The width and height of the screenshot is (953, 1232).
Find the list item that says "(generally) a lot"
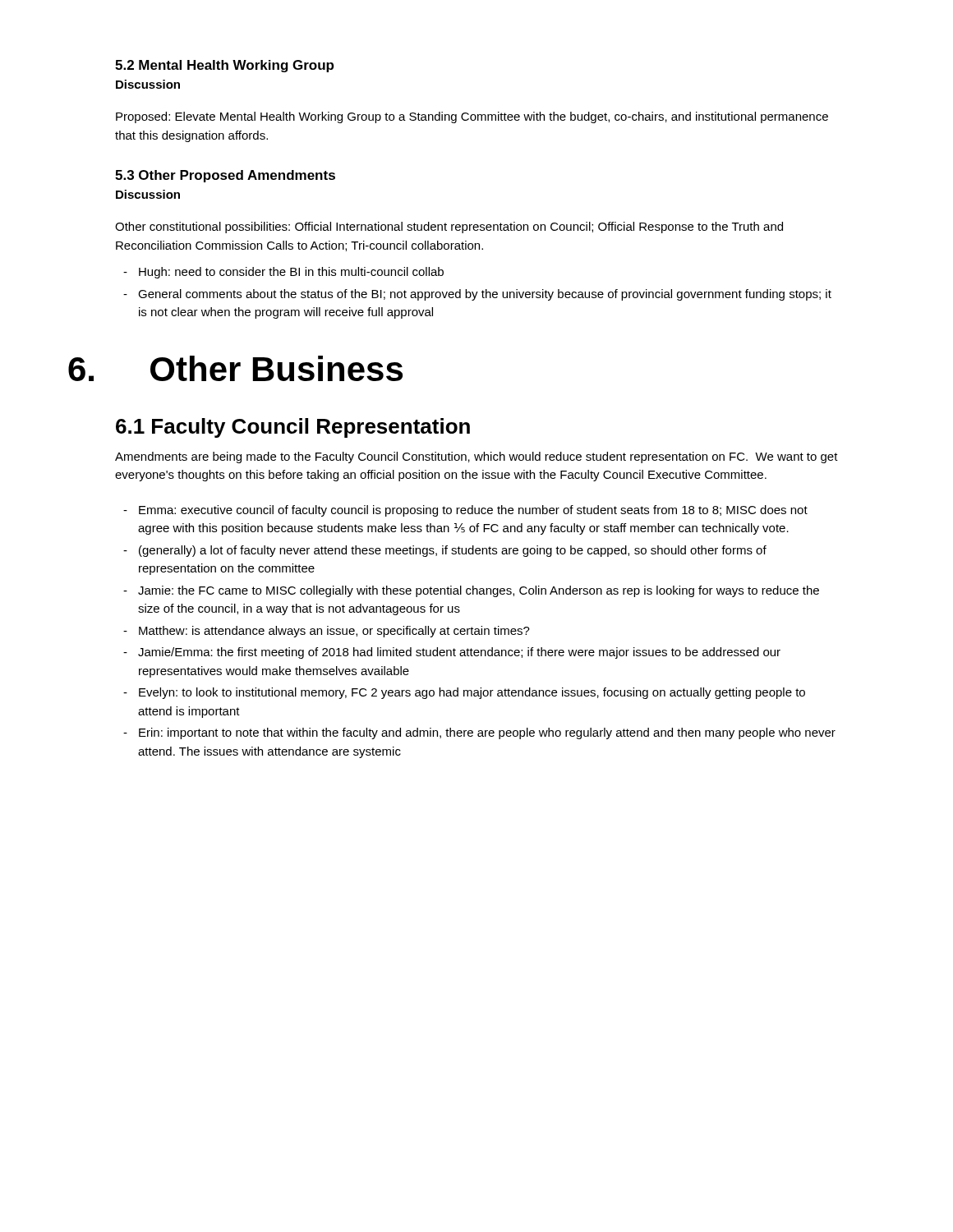(x=452, y=559)
